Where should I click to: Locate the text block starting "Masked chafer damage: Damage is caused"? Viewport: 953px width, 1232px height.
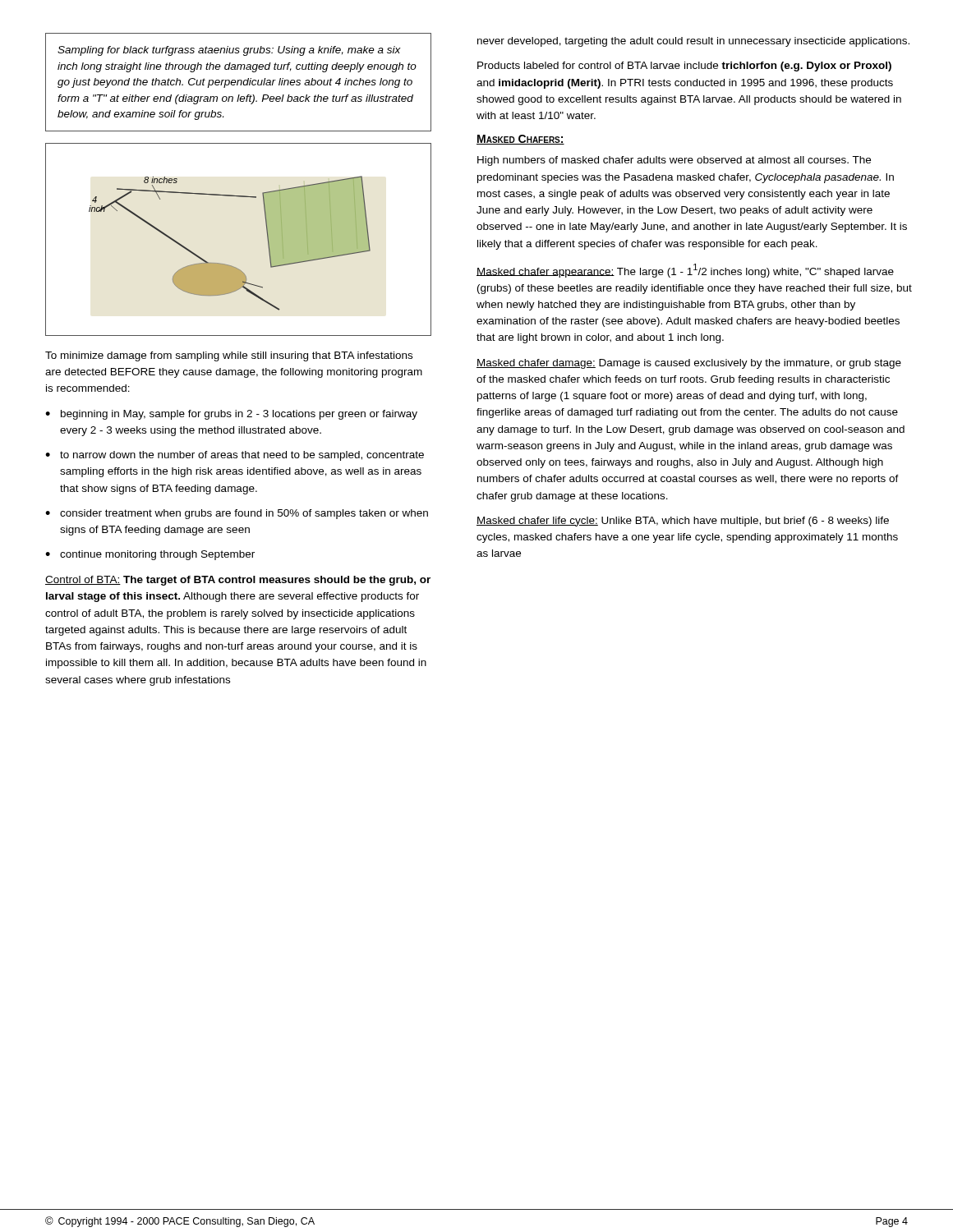[691, 429]
